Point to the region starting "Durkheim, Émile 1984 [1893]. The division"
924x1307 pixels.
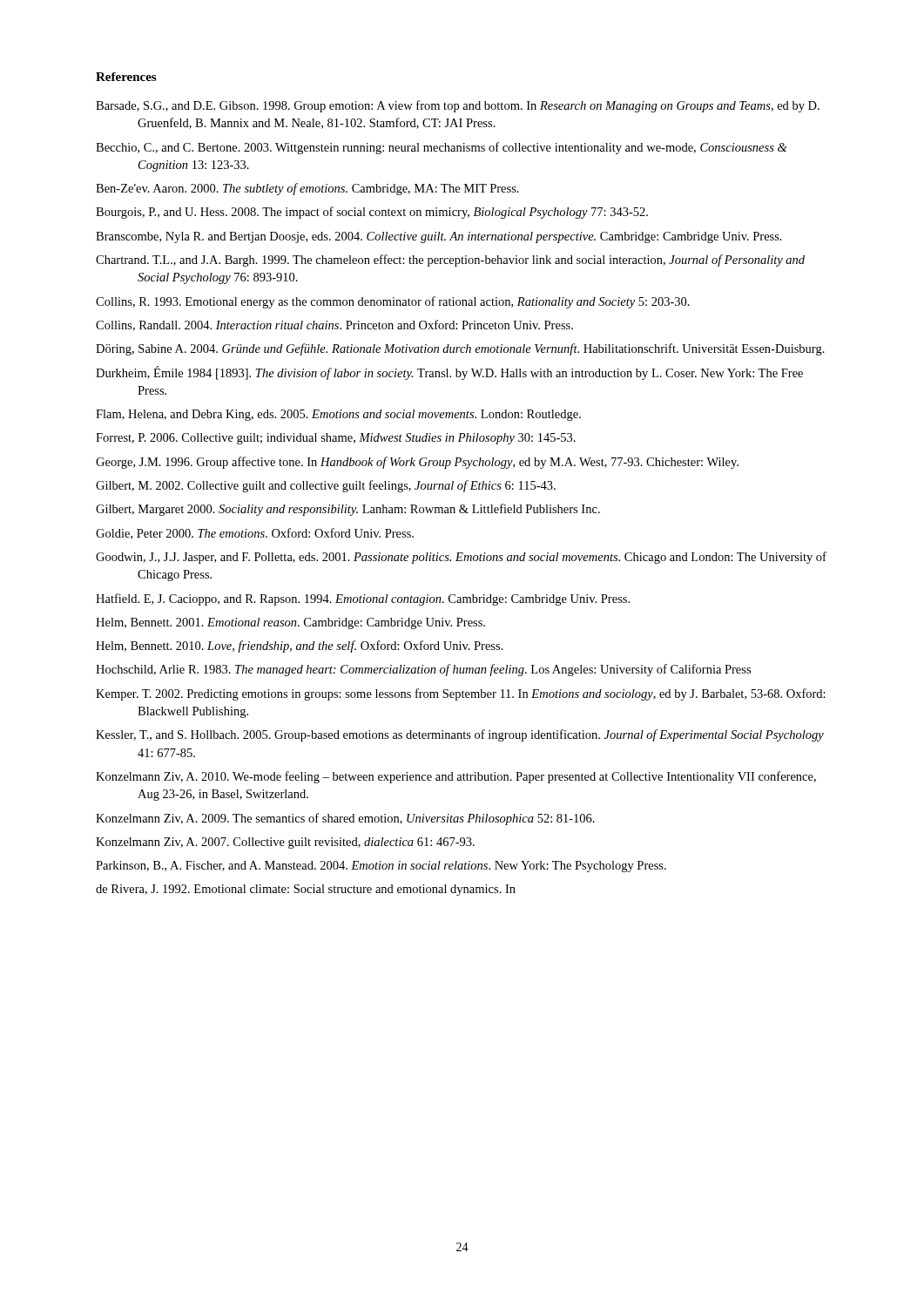(450, 381)
